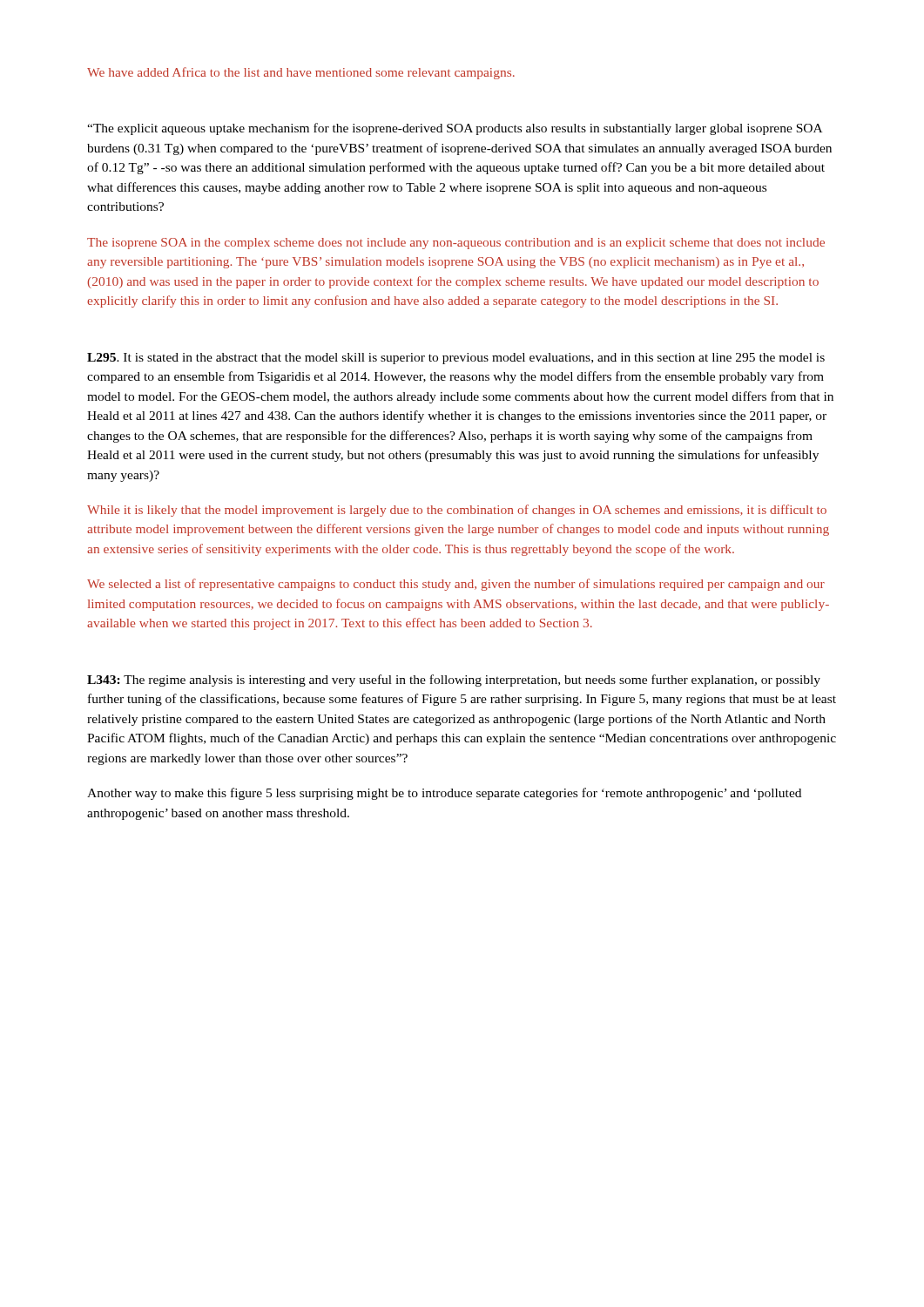Select the passage starting "L295. It is stated"
Viewport: 924px width, 1307px height.
(x=462, y=416)
